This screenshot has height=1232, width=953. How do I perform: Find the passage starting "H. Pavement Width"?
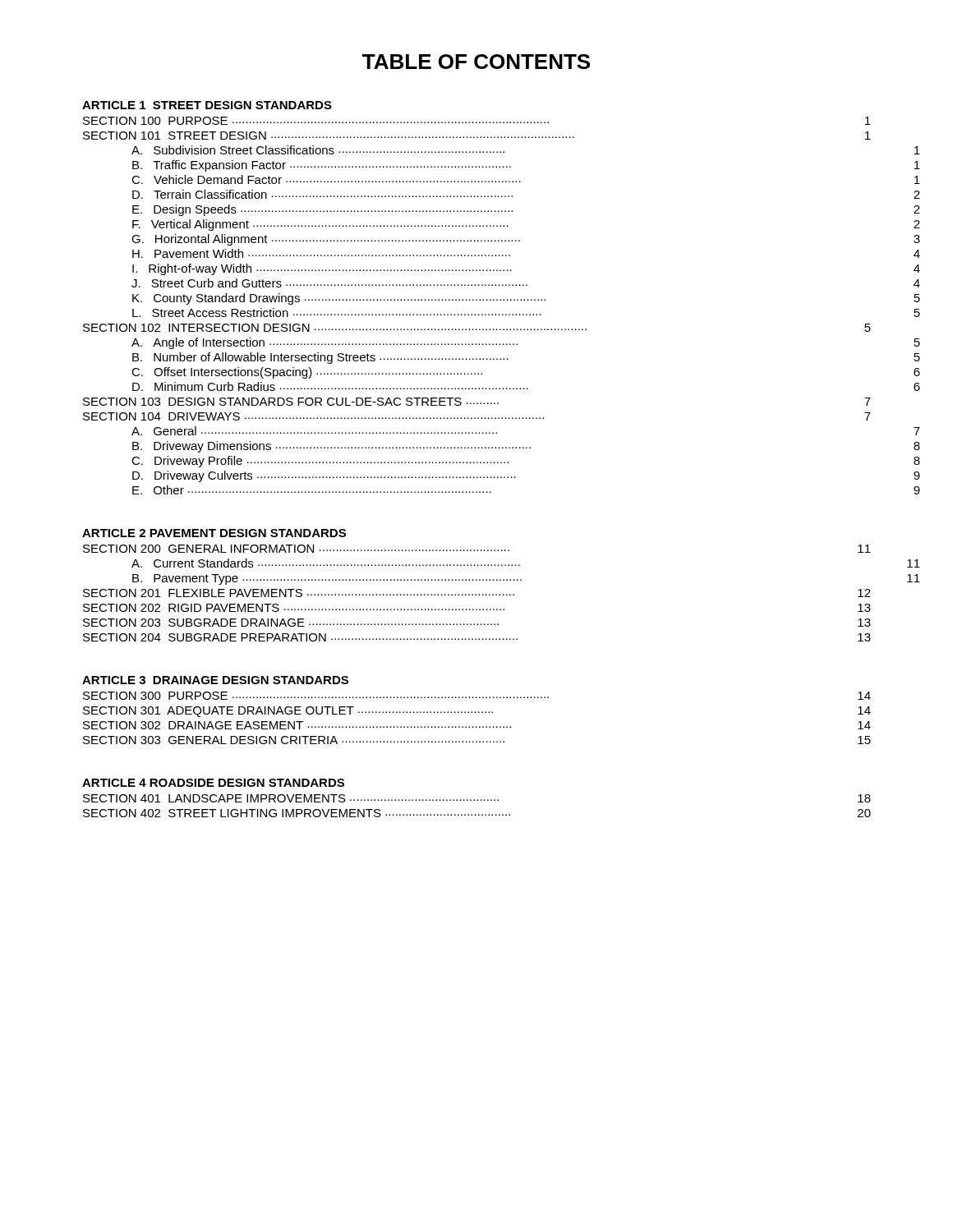[196, 253]
